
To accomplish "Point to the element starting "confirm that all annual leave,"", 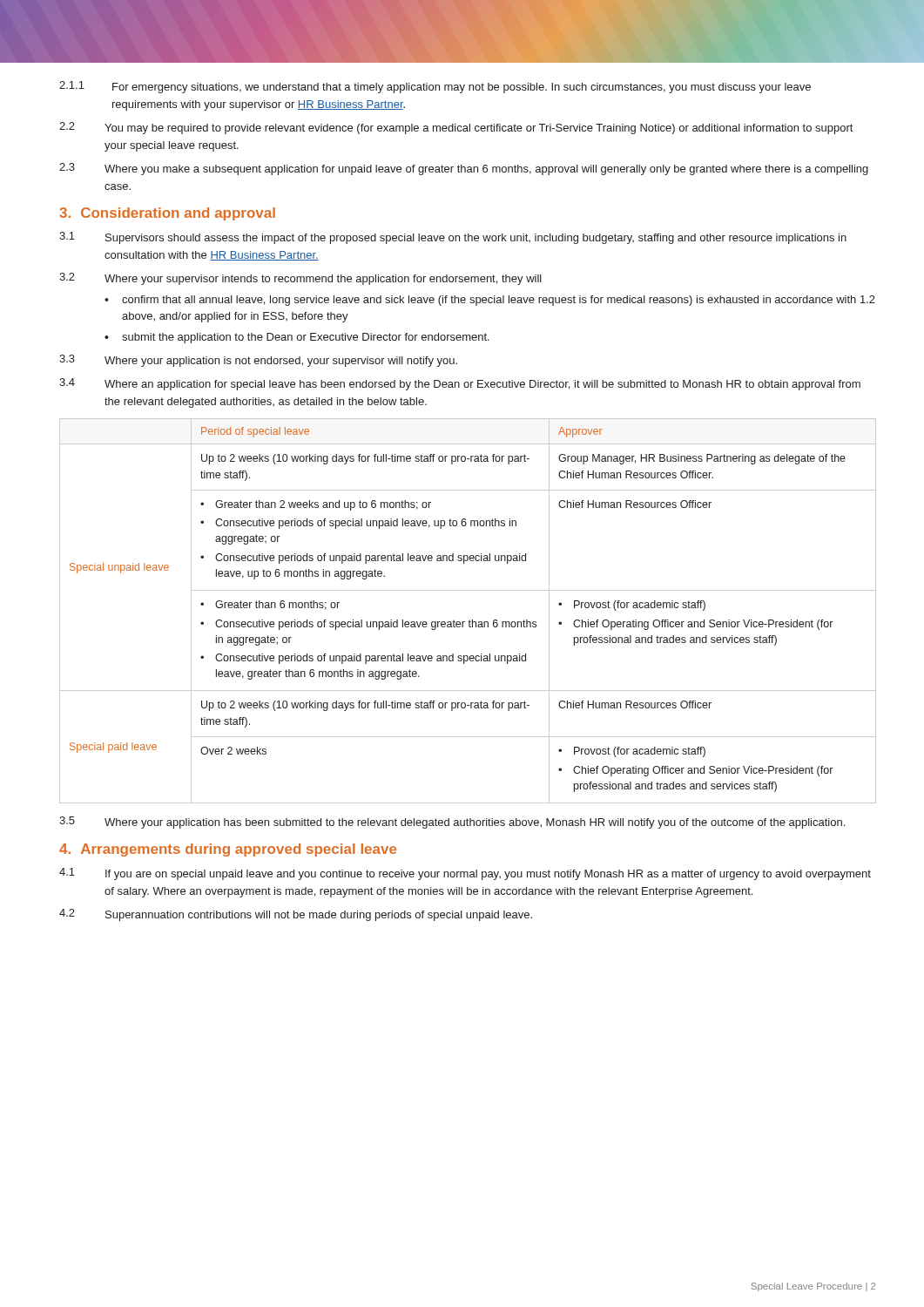I will (490, 301).
